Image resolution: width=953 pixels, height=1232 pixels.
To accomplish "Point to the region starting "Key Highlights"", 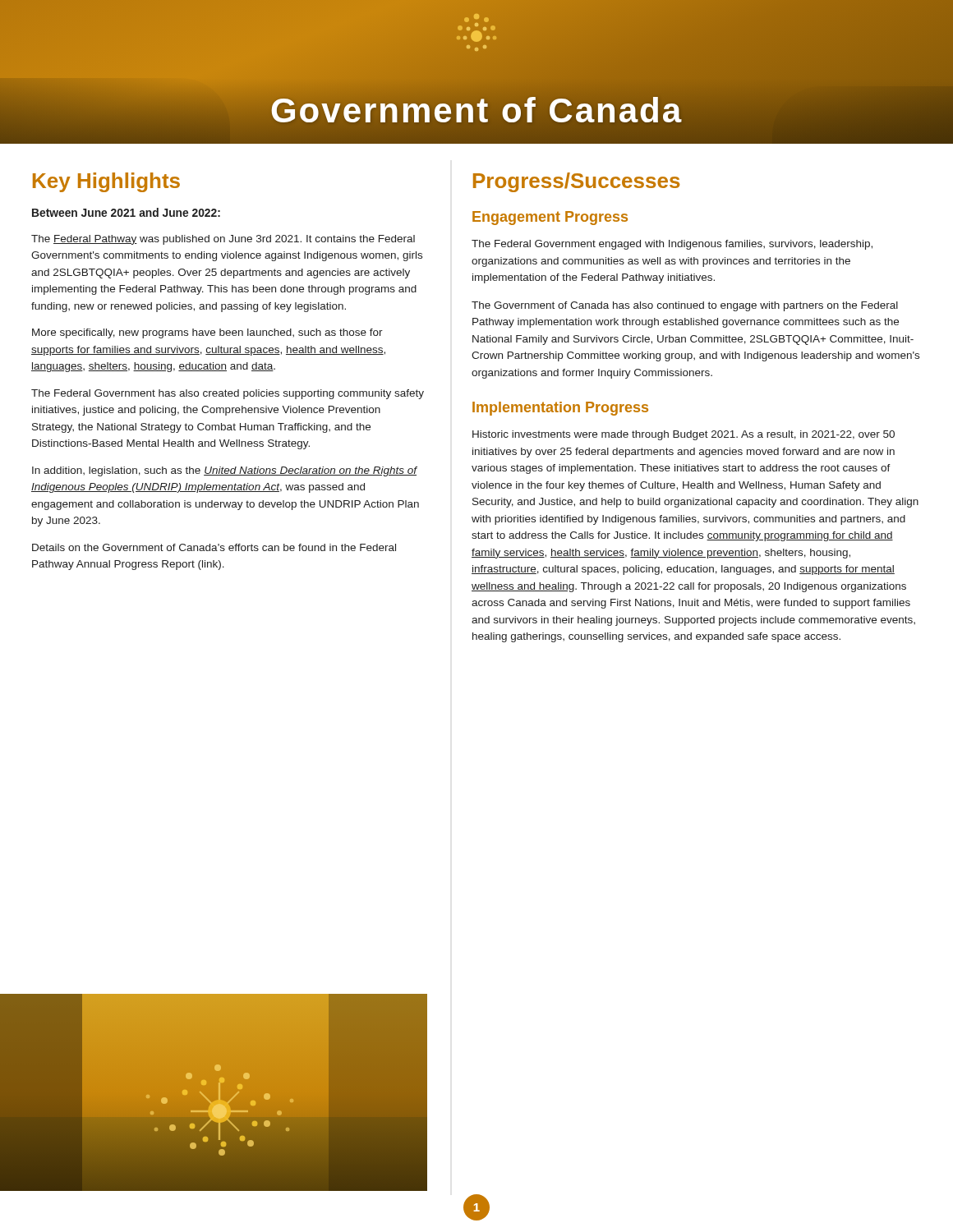I will [x=106, y=181].
